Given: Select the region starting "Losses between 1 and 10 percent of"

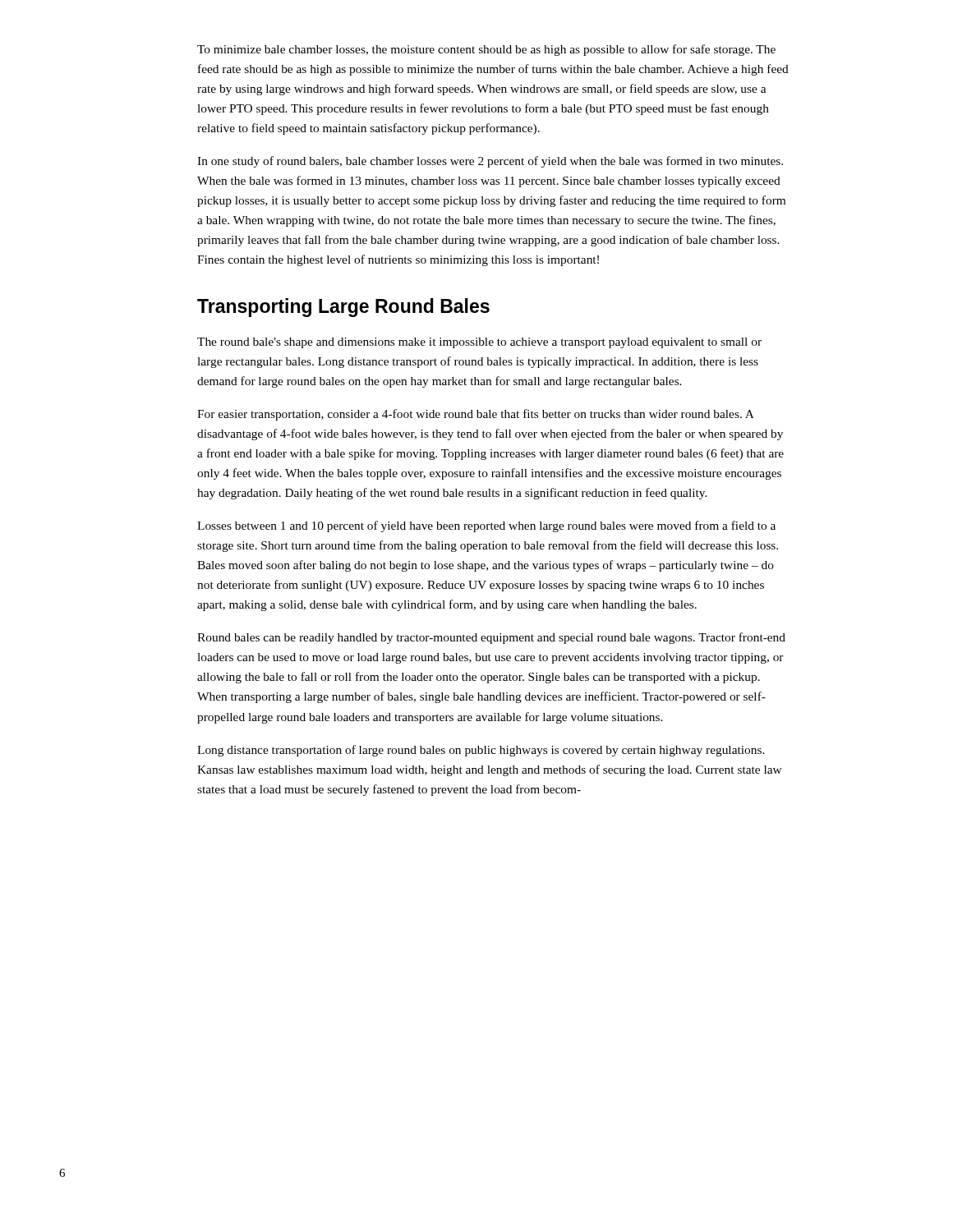Looking at the screenshot, I should pyautogui.click(x=488, y=565).
